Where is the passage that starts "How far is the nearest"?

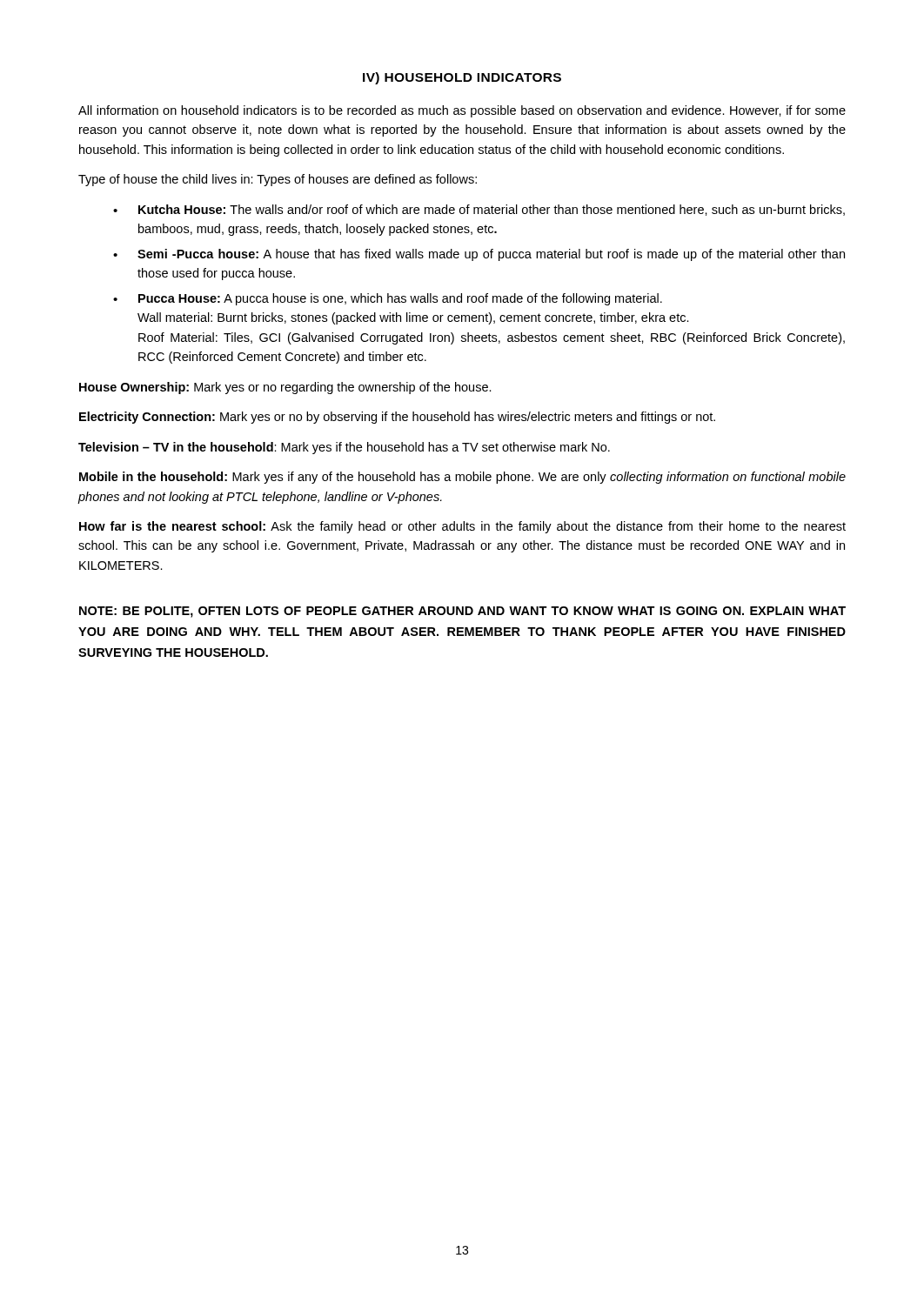[462, 546]
